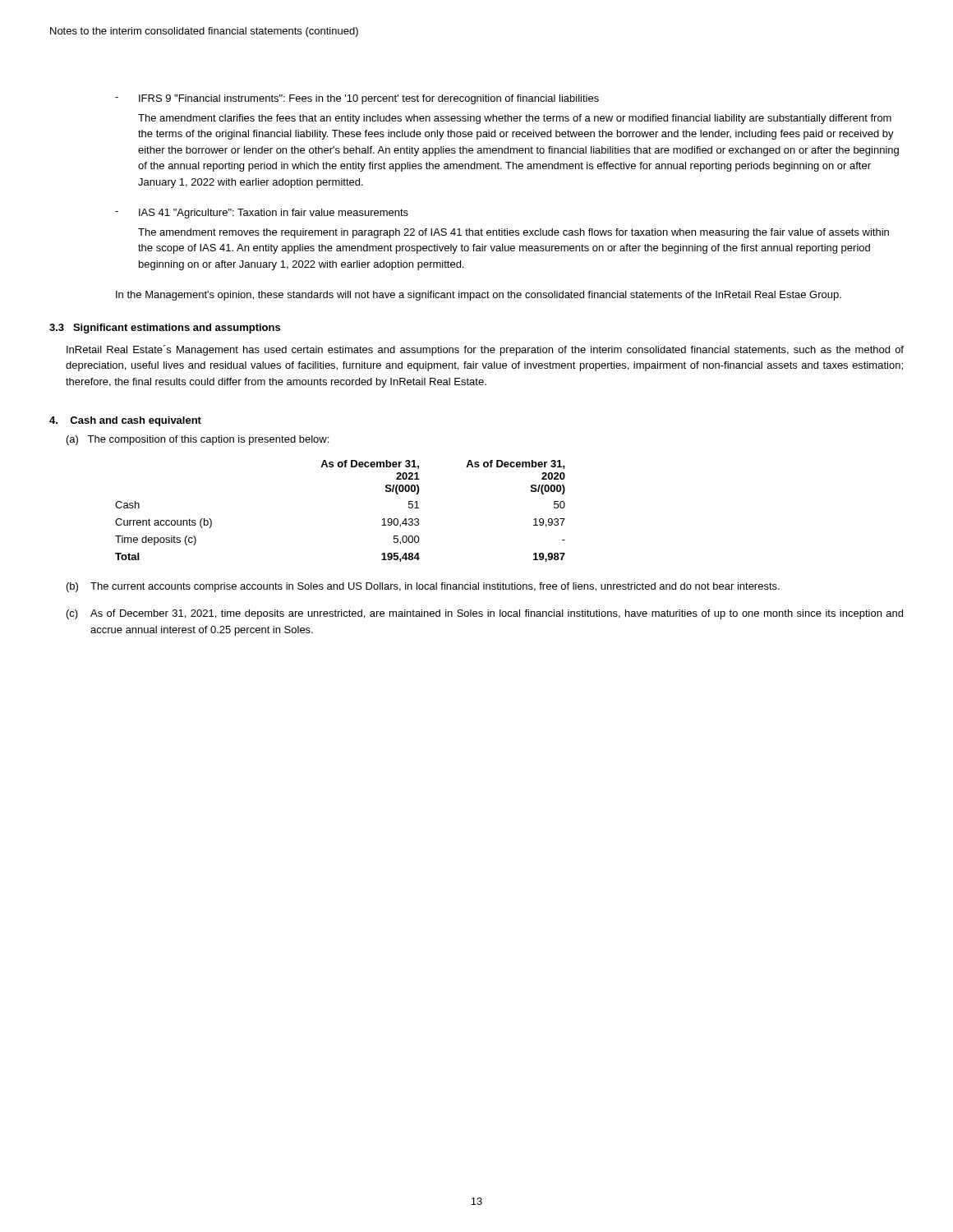Select the list item containing "(b) The current accounts"
The image size is (953, 1232).
tap(485, 586)
